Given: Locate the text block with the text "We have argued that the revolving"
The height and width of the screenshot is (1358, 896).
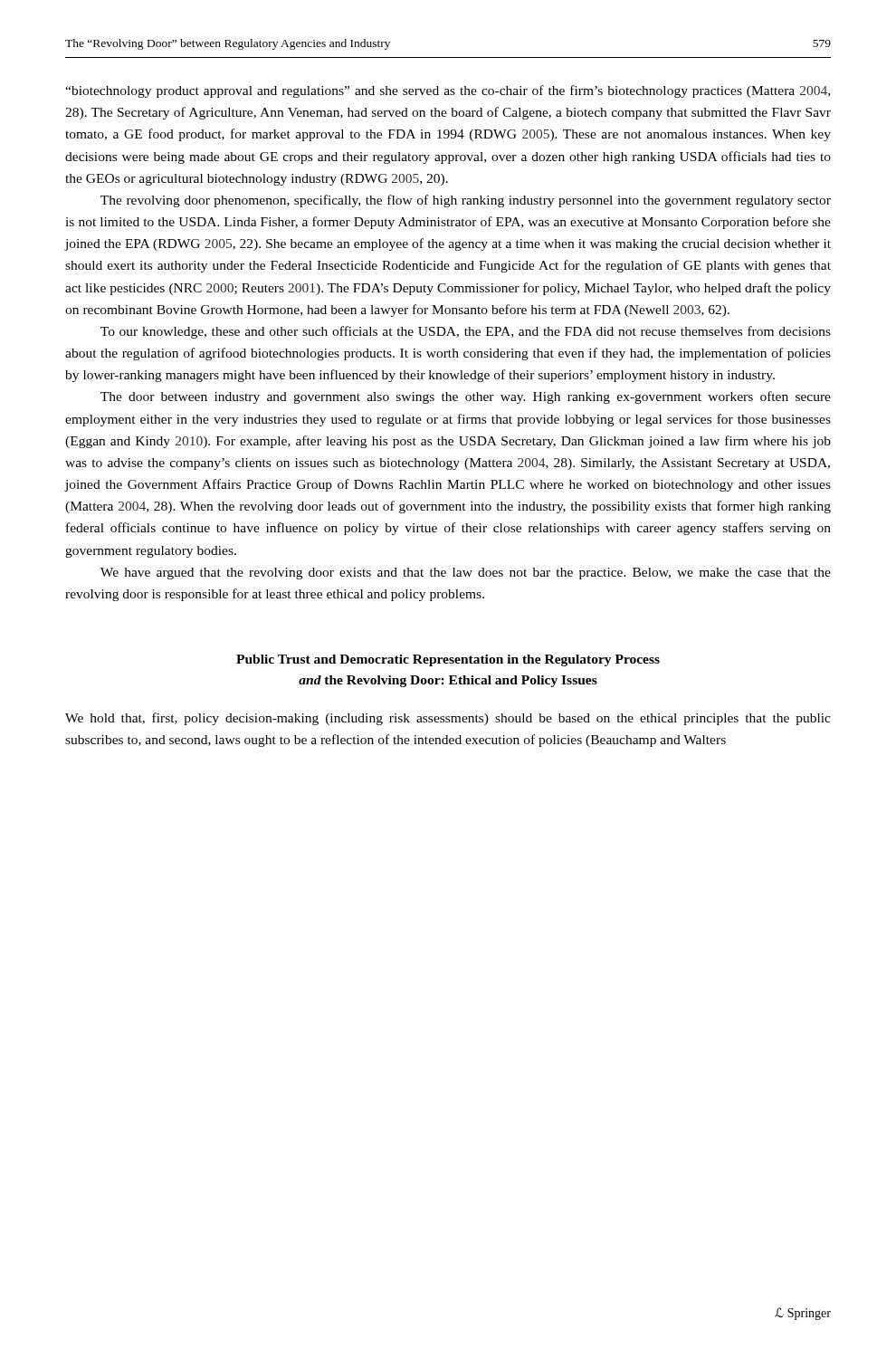Looking at the screenshot, I should (448, 583).
